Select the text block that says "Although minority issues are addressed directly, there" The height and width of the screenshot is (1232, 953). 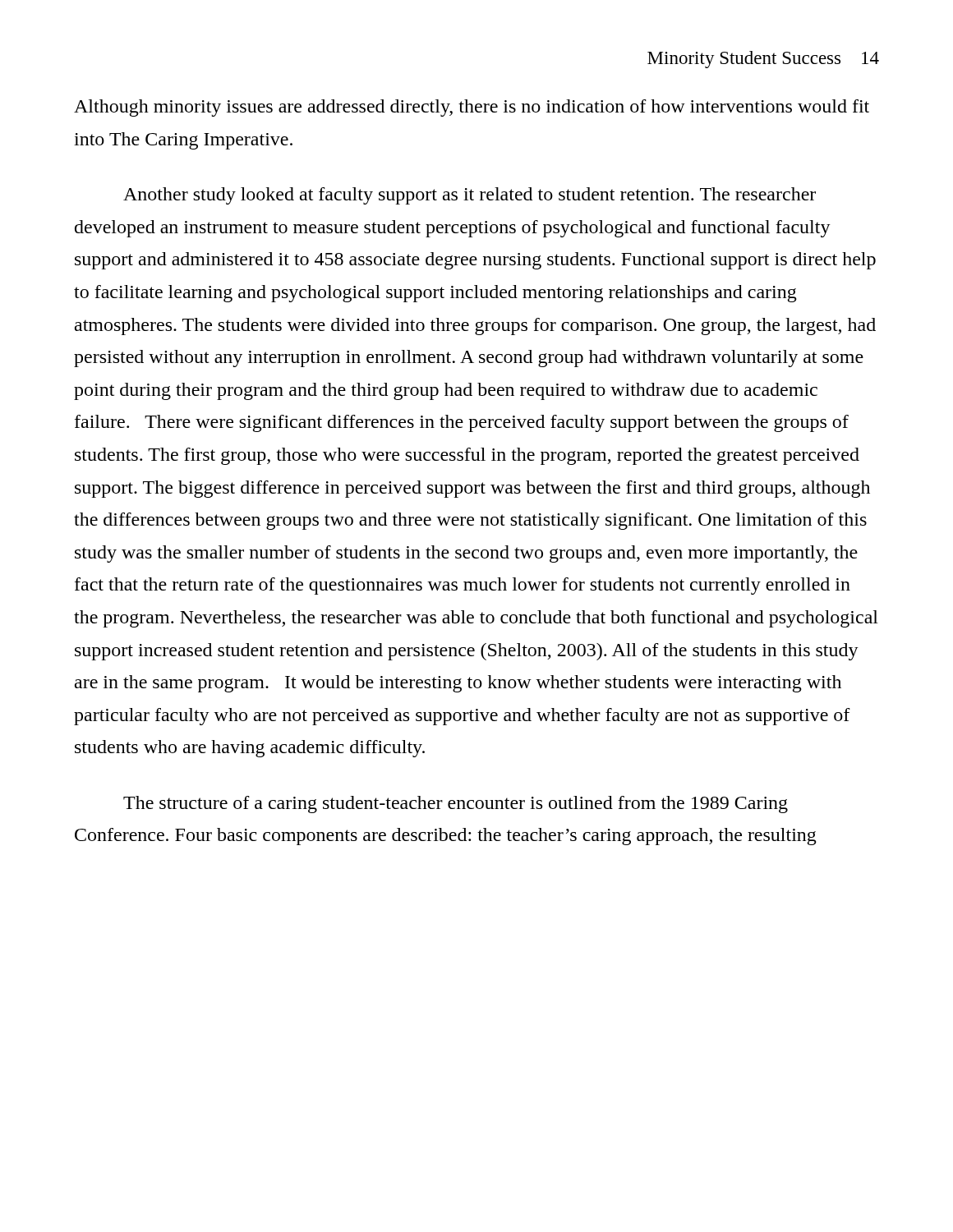coord(476,123)
